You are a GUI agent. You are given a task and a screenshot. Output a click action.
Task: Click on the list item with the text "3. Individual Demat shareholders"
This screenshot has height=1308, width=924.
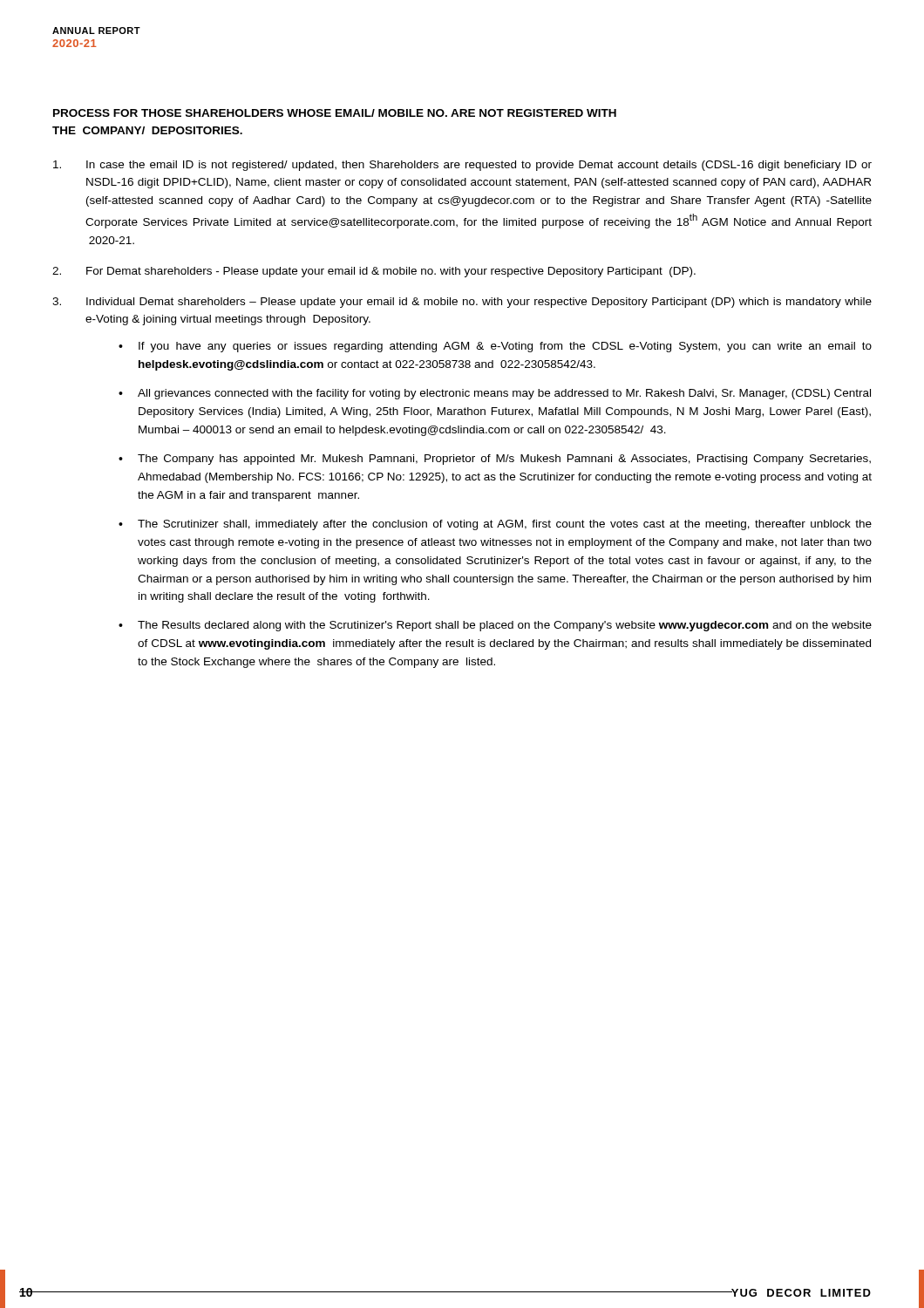[462, 487]
